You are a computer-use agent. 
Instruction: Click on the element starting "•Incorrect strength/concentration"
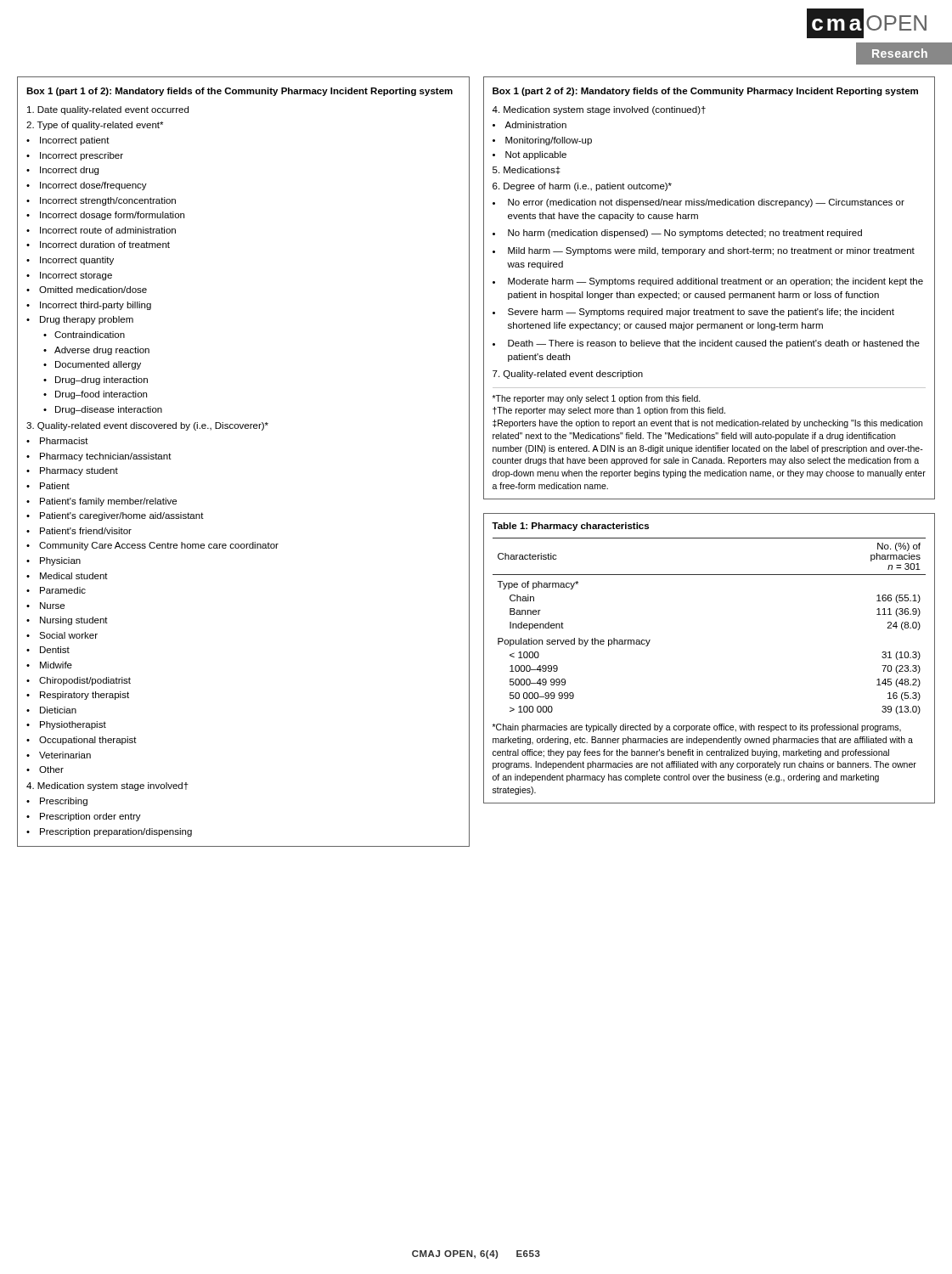[101, 200]
